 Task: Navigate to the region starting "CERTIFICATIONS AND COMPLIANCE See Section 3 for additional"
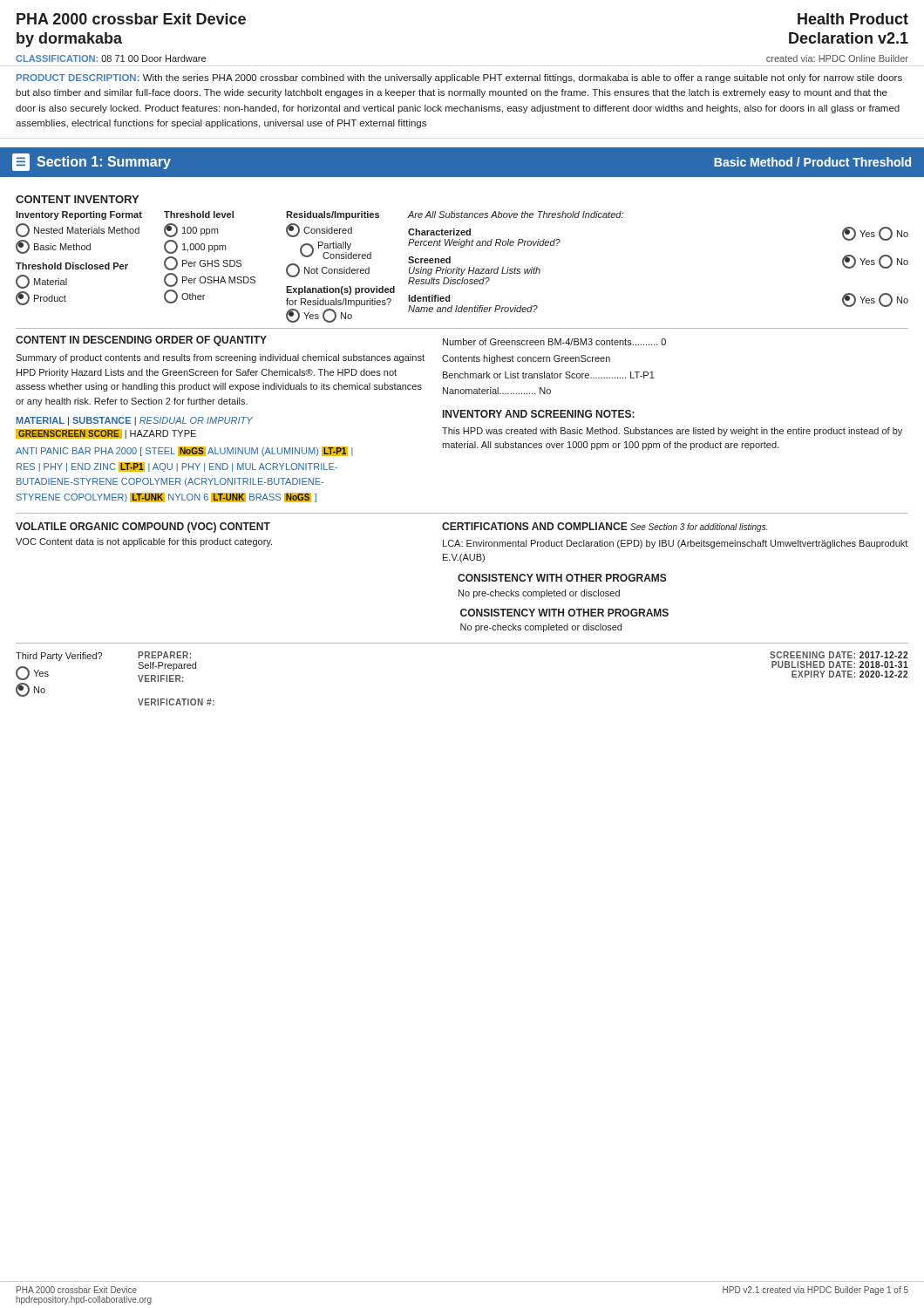605,526
